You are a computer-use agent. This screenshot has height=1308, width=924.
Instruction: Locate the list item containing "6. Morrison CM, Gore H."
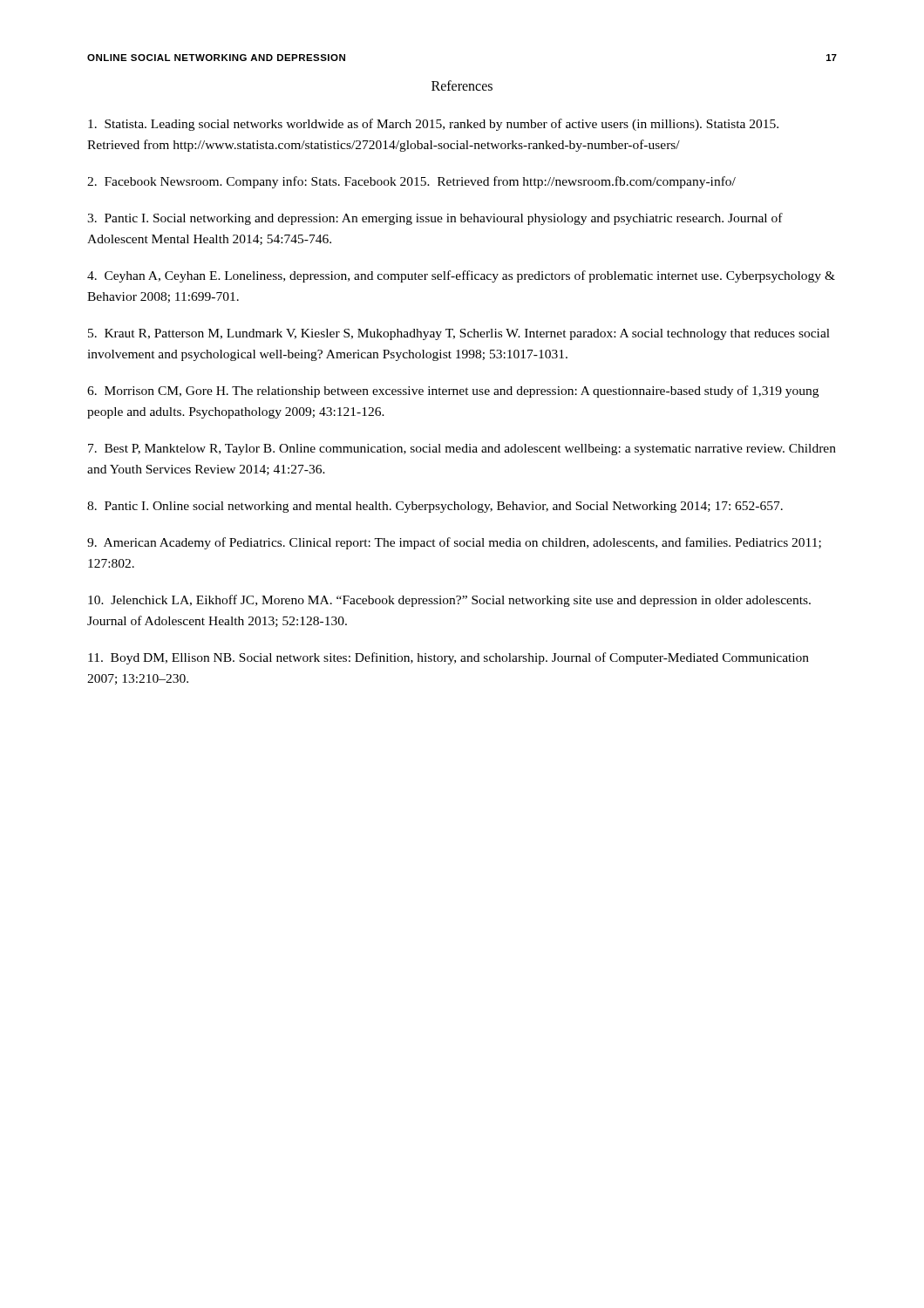(453, 401)
